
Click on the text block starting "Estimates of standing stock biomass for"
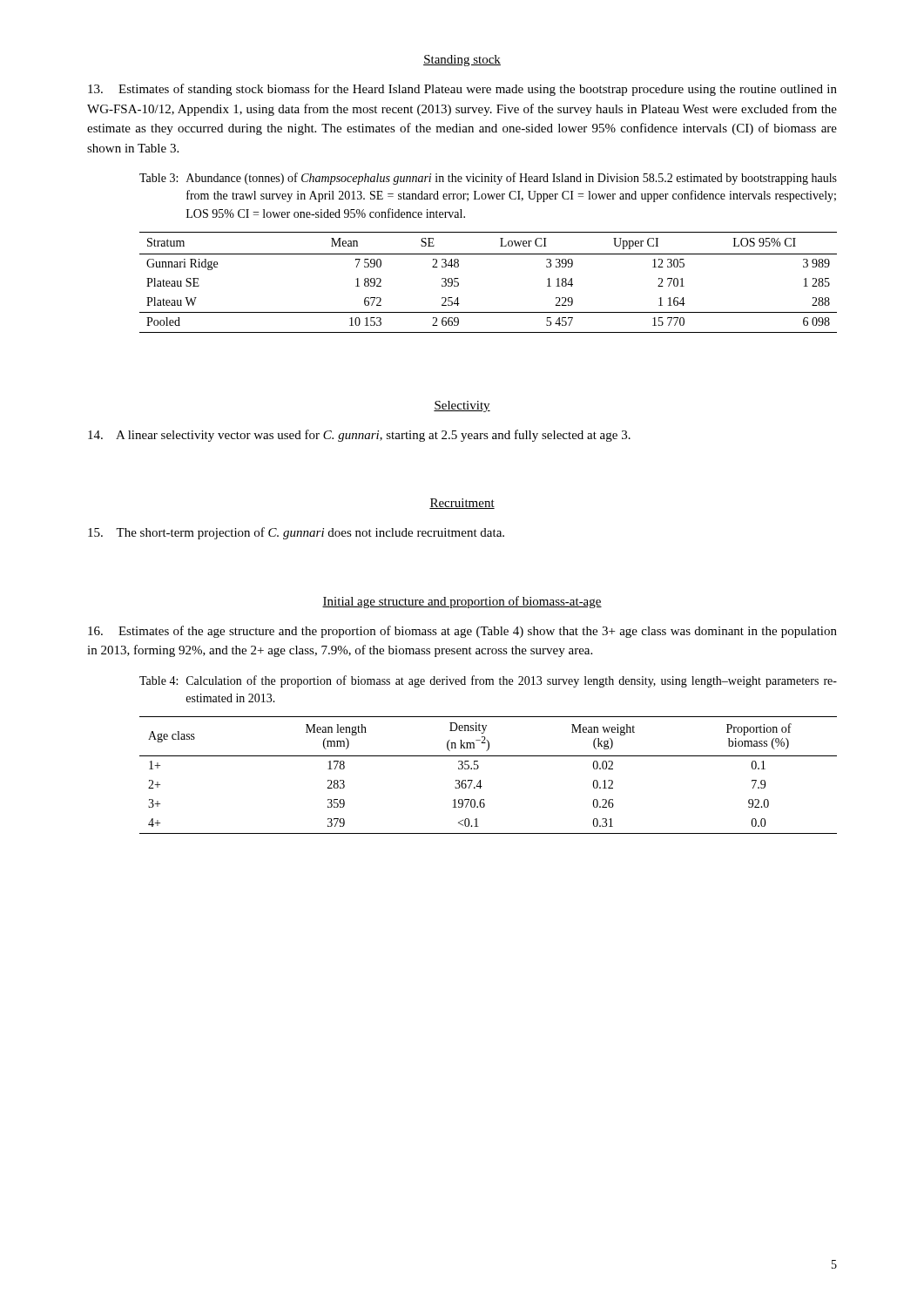point(462,118)
